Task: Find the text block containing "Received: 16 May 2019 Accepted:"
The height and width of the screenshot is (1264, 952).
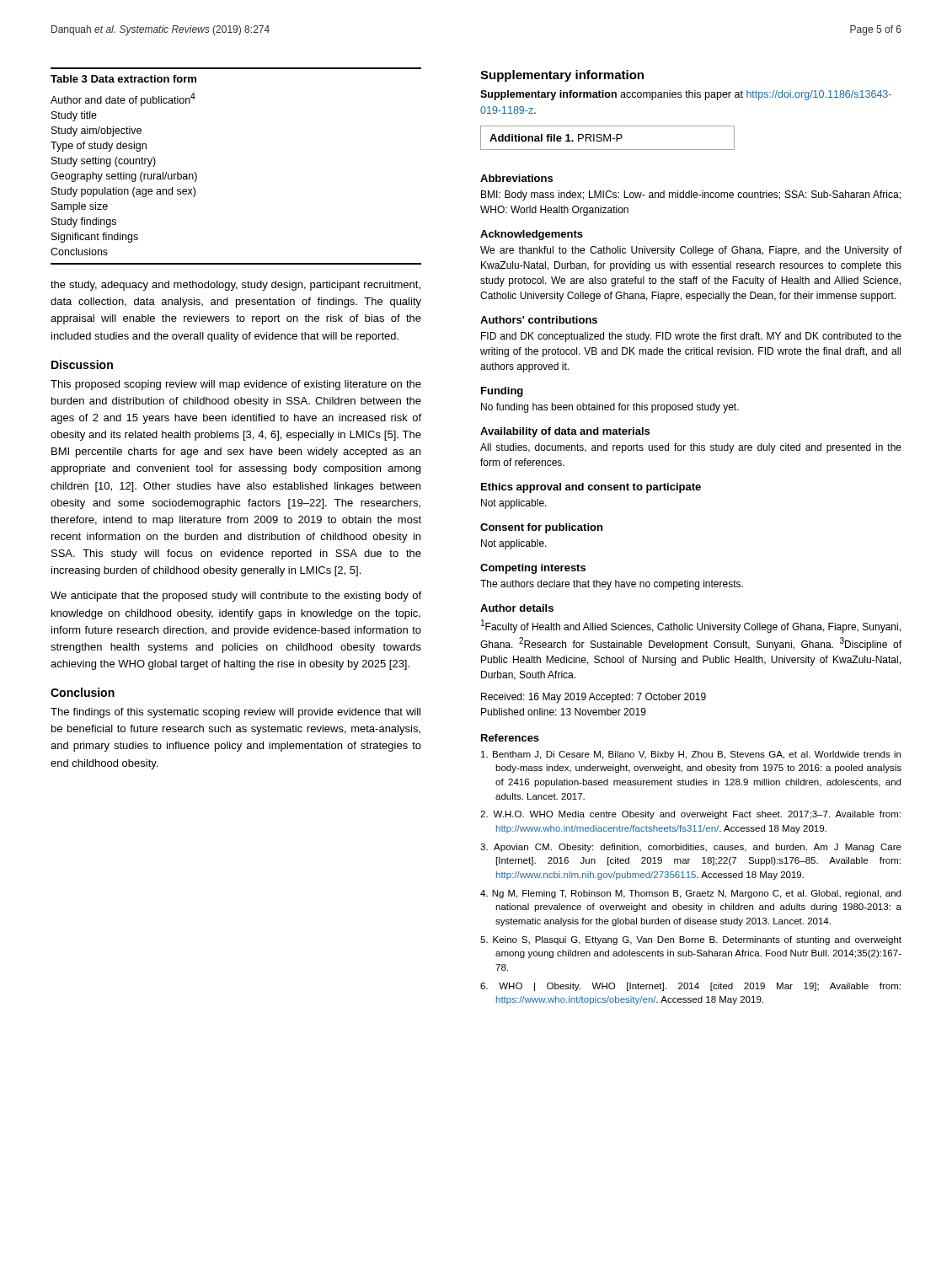Action: click(593, 704)
